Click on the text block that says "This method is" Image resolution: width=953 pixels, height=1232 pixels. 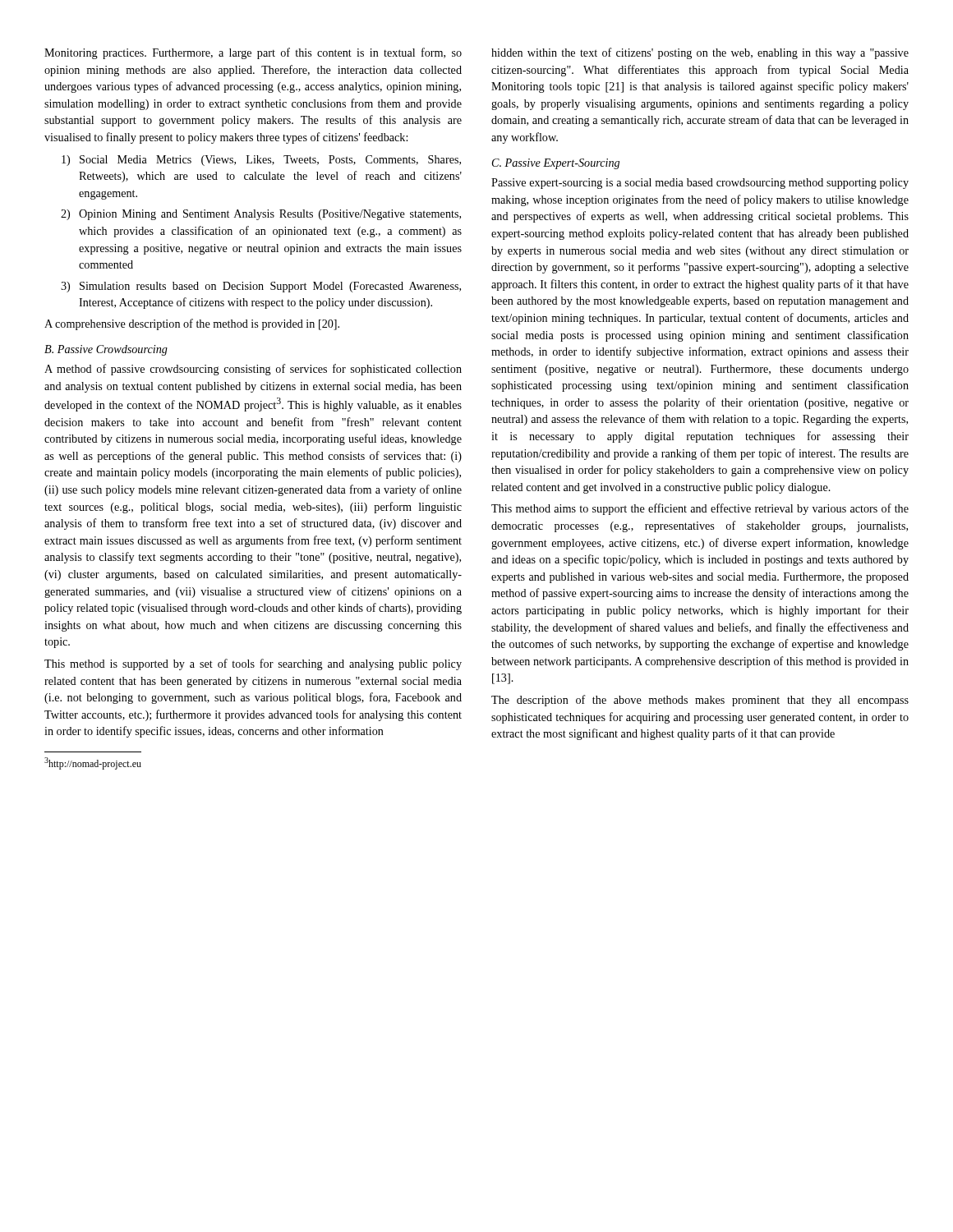pyautogui.click(x=253, y=697)
